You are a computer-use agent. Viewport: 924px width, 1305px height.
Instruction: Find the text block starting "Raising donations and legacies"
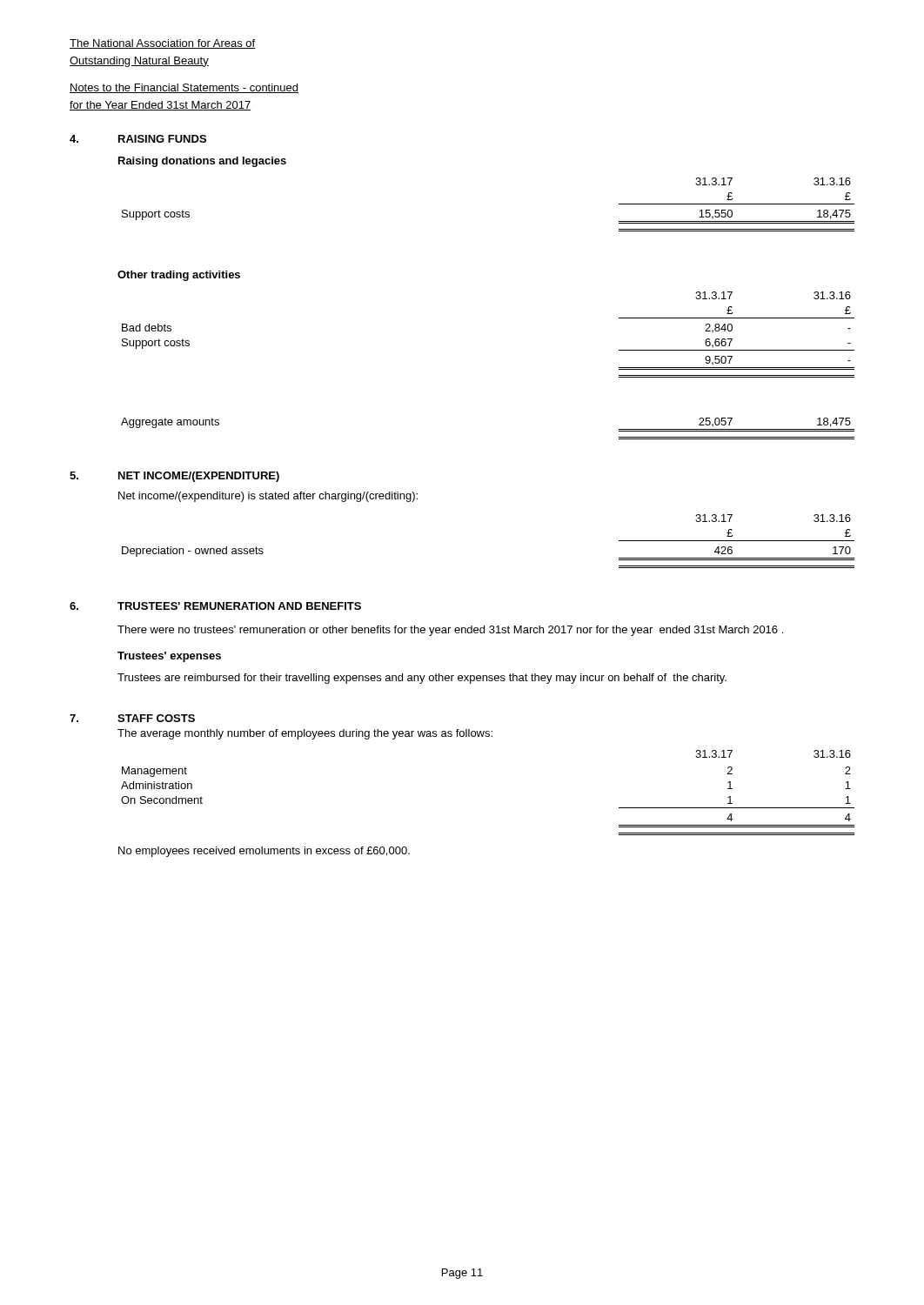(202, 161)
